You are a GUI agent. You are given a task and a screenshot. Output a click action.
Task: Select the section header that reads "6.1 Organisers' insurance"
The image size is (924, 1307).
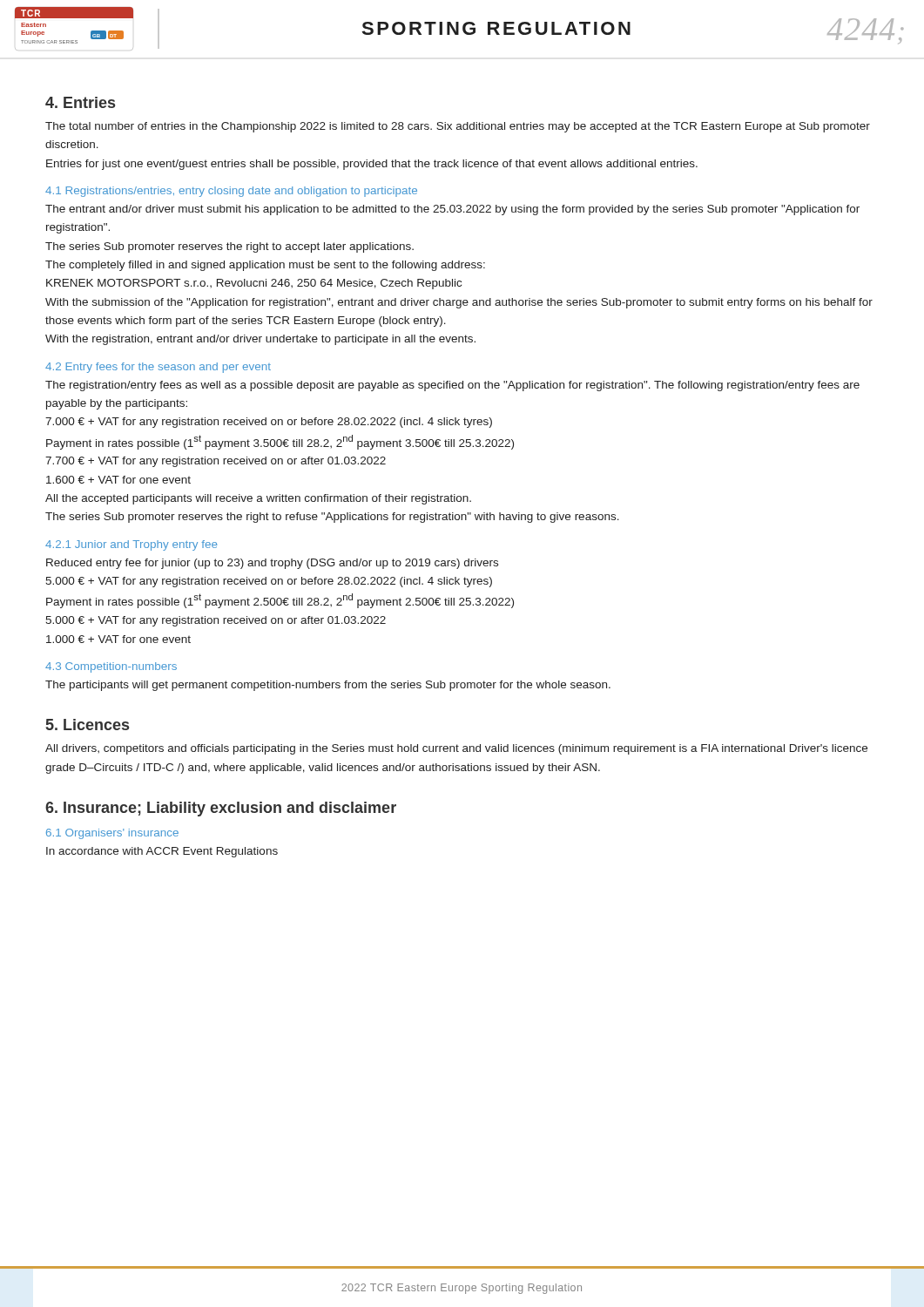point(112,832)
